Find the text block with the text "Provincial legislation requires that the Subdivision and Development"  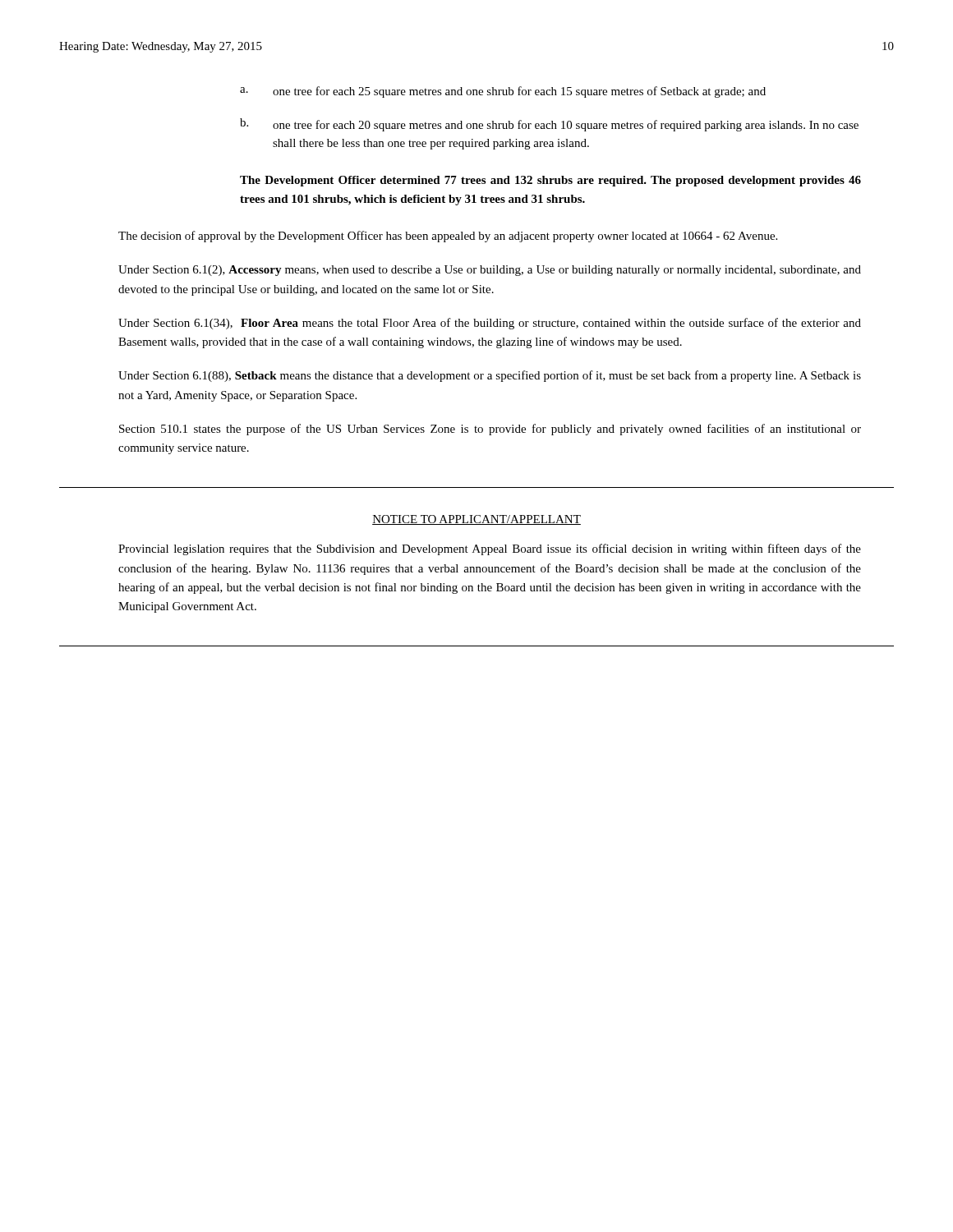tap(490, 578)
